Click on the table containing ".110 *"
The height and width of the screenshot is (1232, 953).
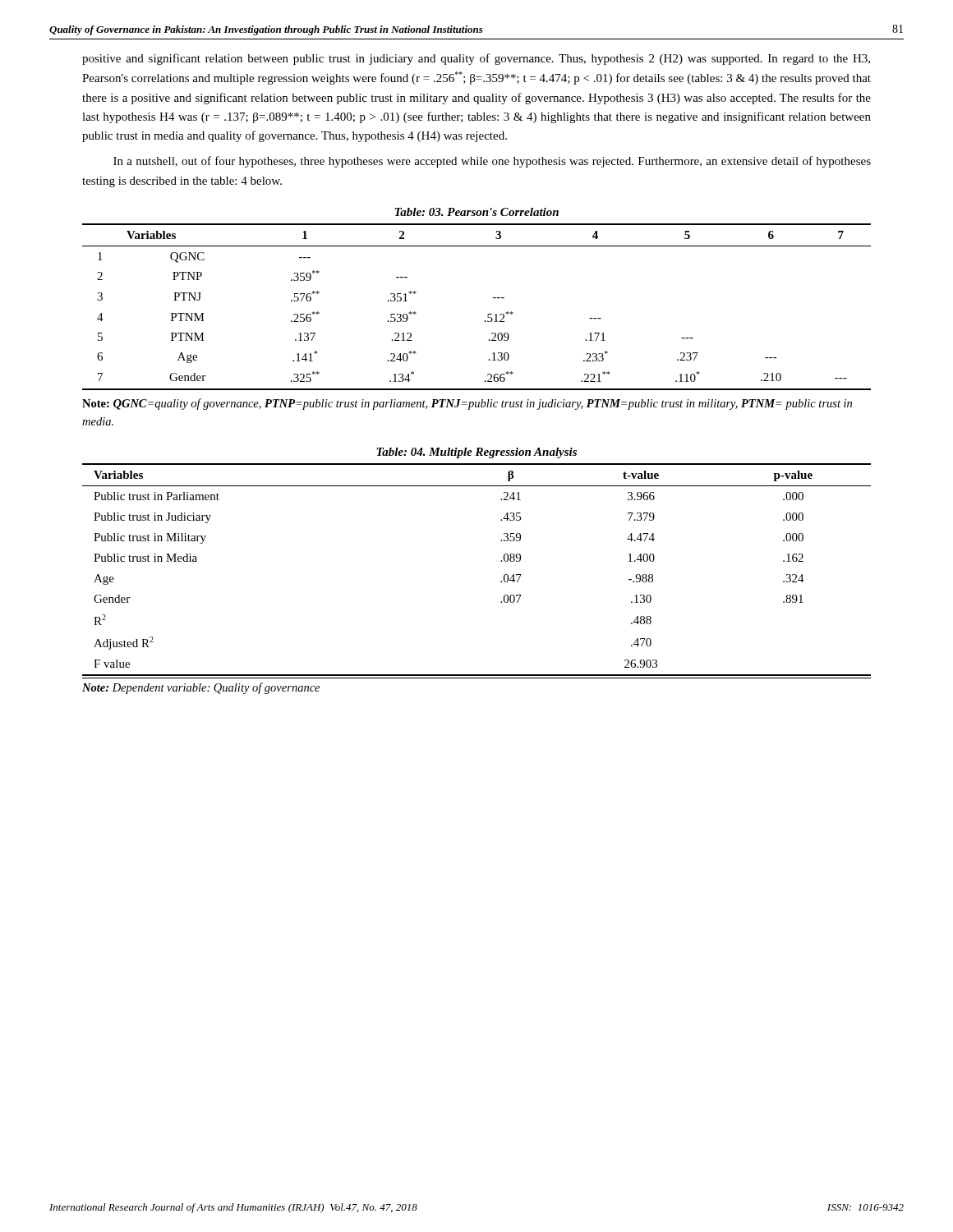(x=476, y=307)
